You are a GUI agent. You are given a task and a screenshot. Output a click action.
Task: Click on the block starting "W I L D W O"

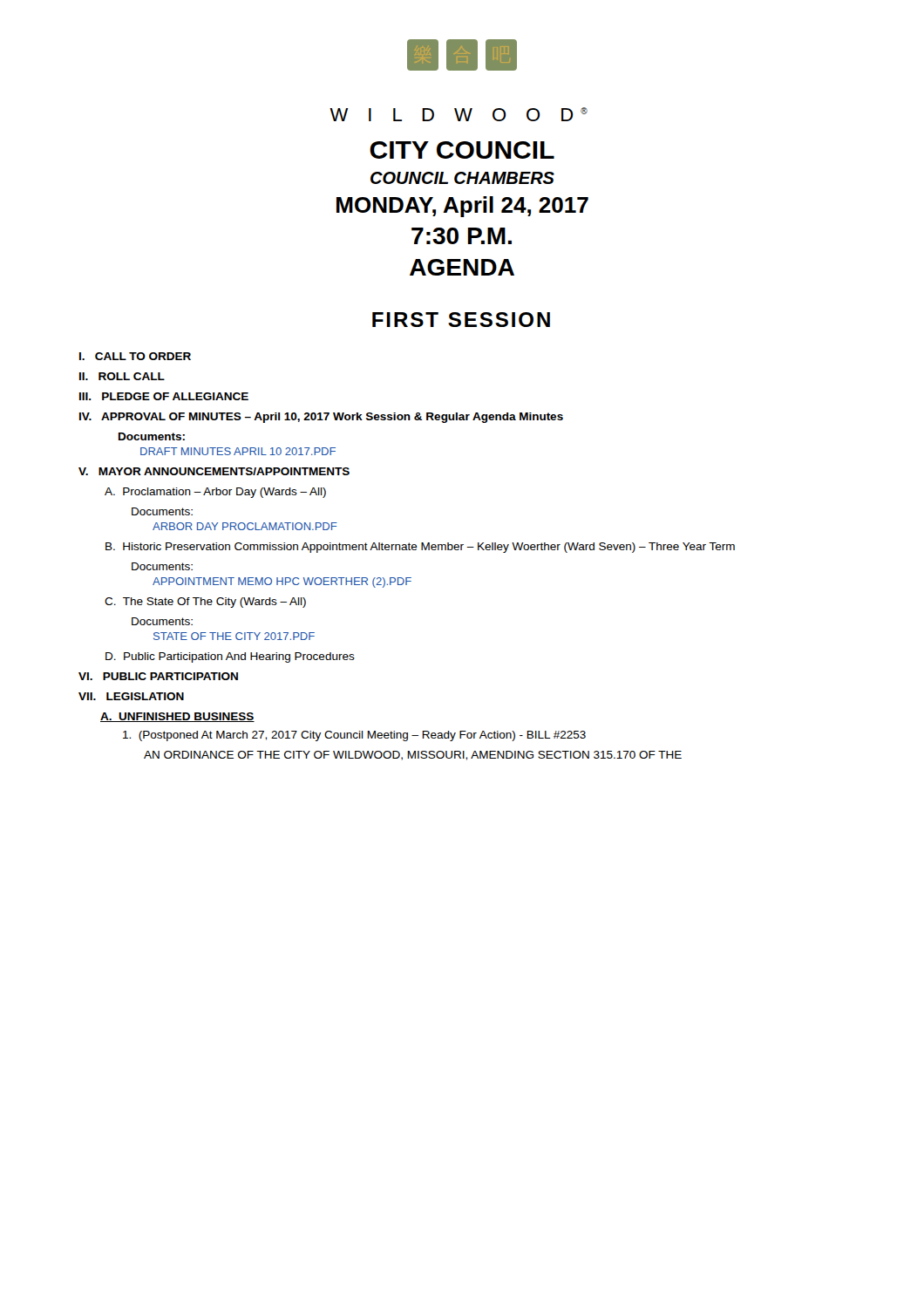pyautogui.click(x=462, y=115)
